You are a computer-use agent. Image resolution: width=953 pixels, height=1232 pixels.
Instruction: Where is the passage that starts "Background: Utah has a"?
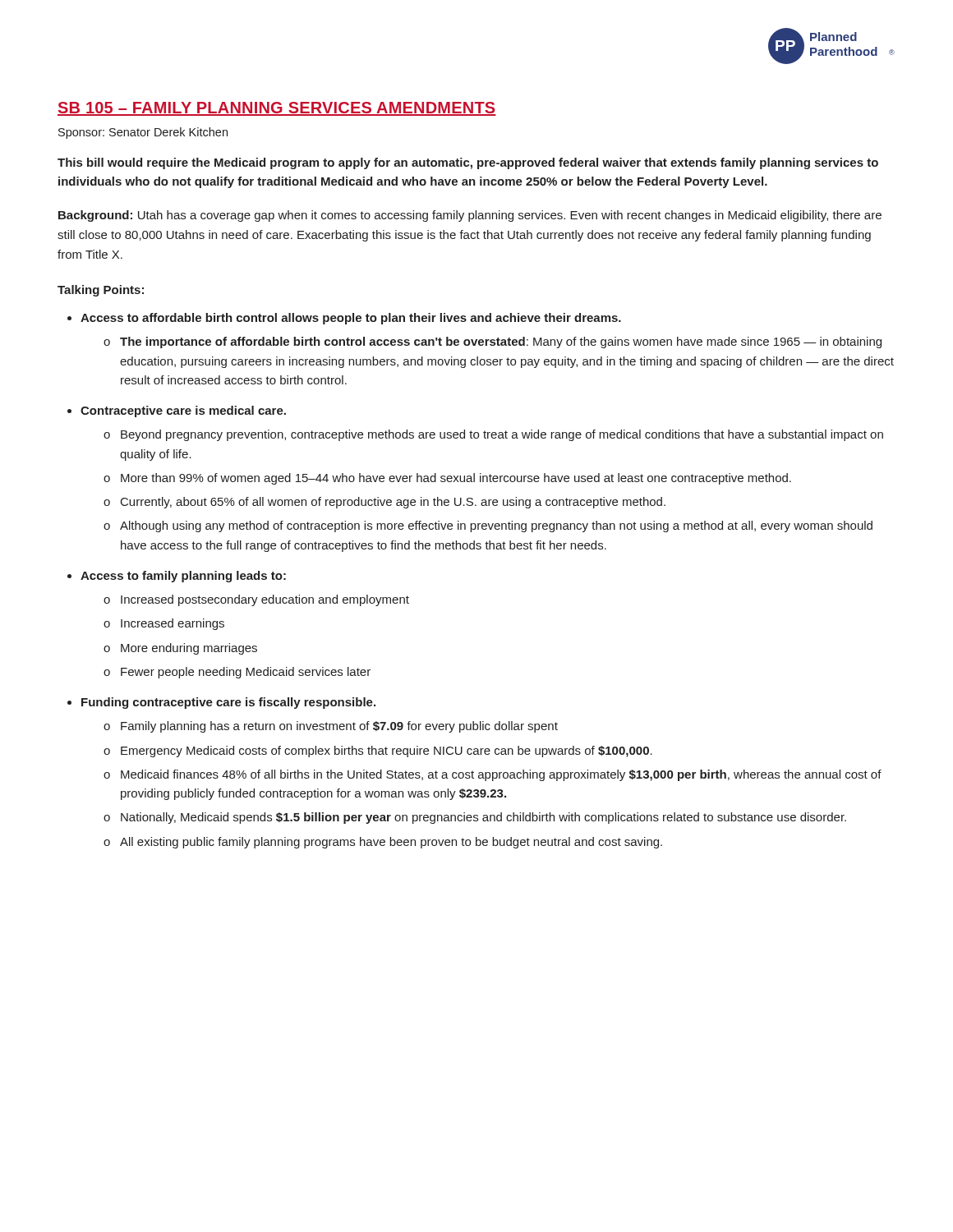point(470,235)
